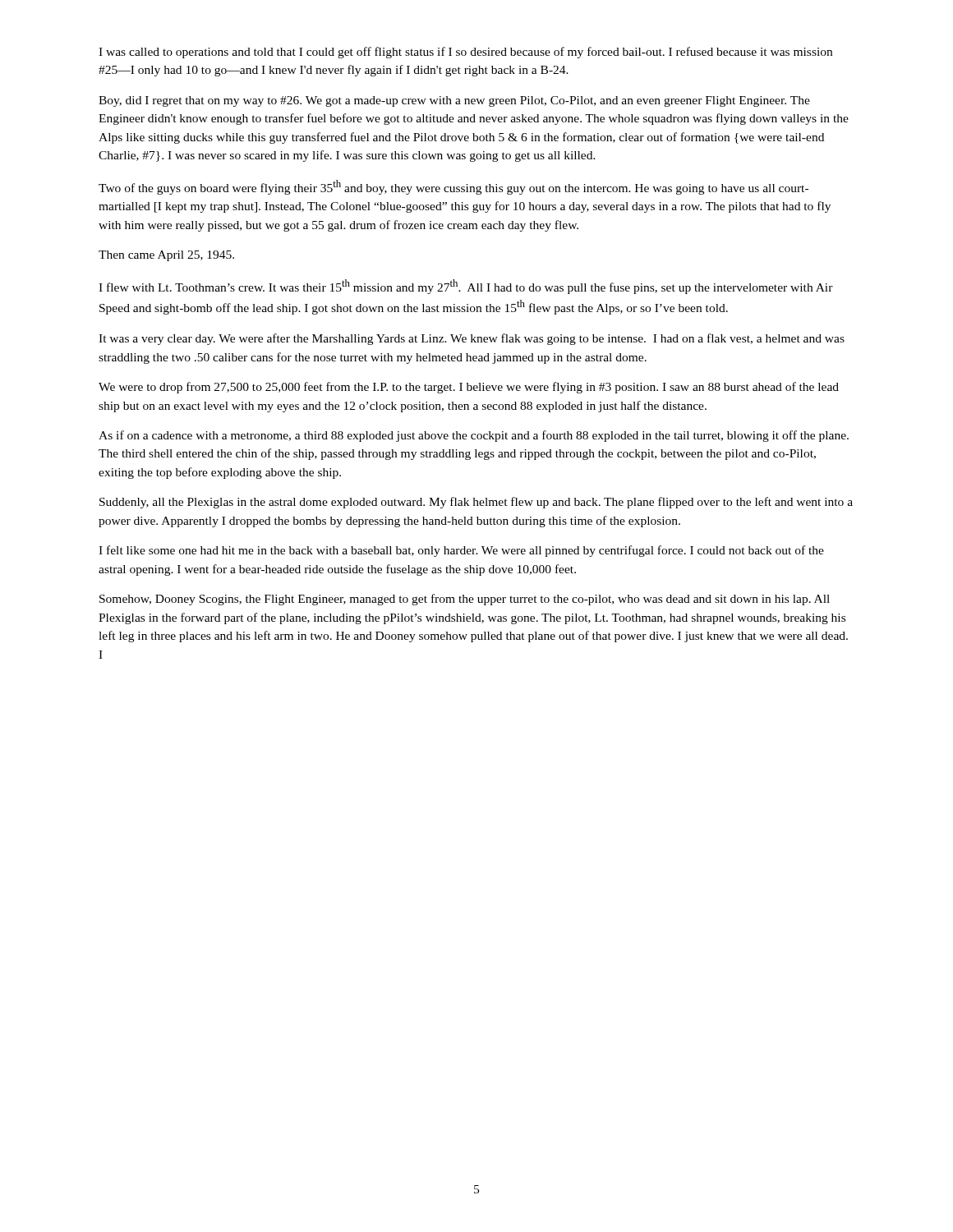
Task: Find the text with the text "Then came April 25, 1945."
Action: coord(167,254)
